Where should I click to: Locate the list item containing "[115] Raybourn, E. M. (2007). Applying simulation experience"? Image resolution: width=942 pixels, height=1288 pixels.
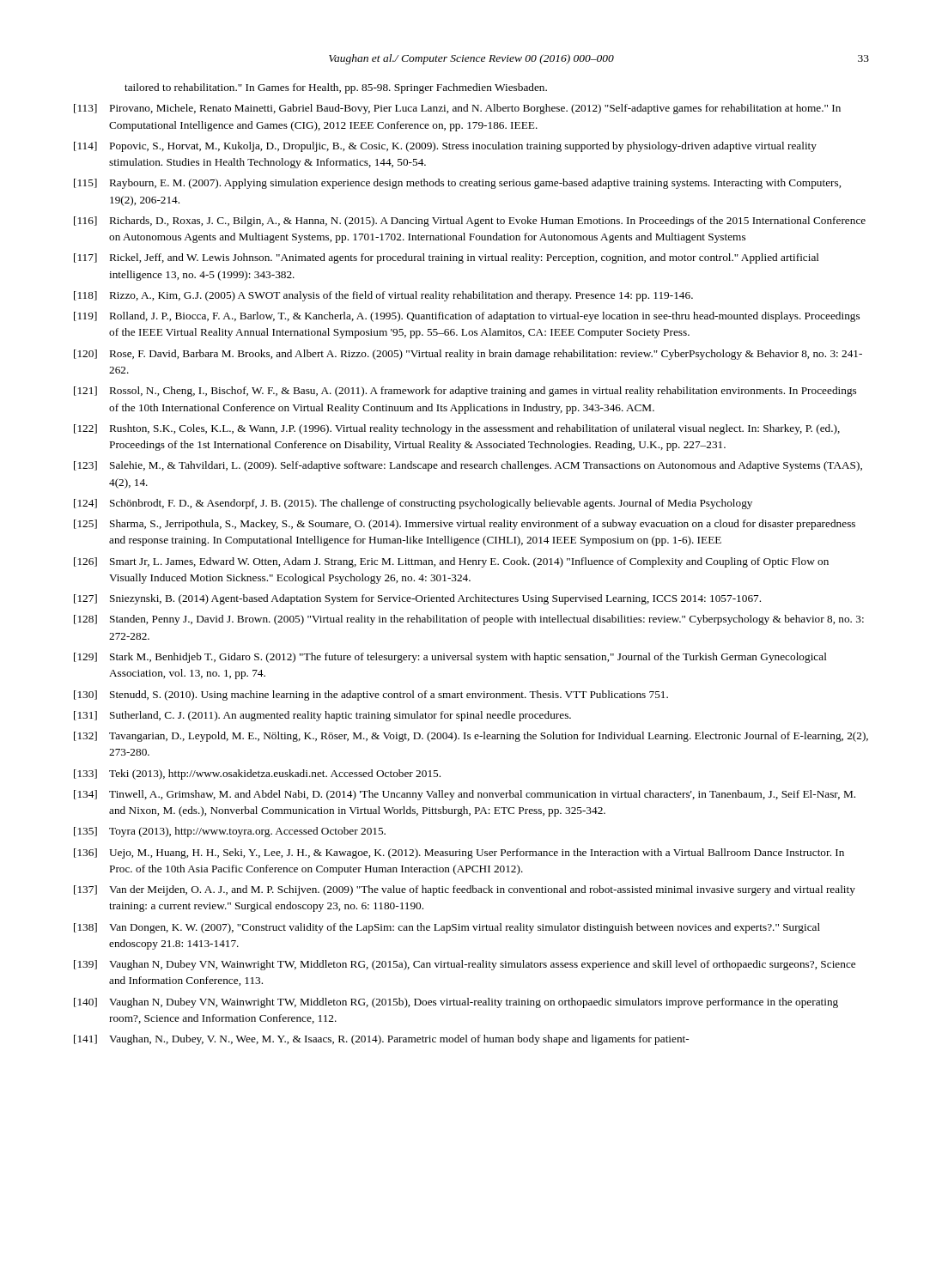coord(471,191)
